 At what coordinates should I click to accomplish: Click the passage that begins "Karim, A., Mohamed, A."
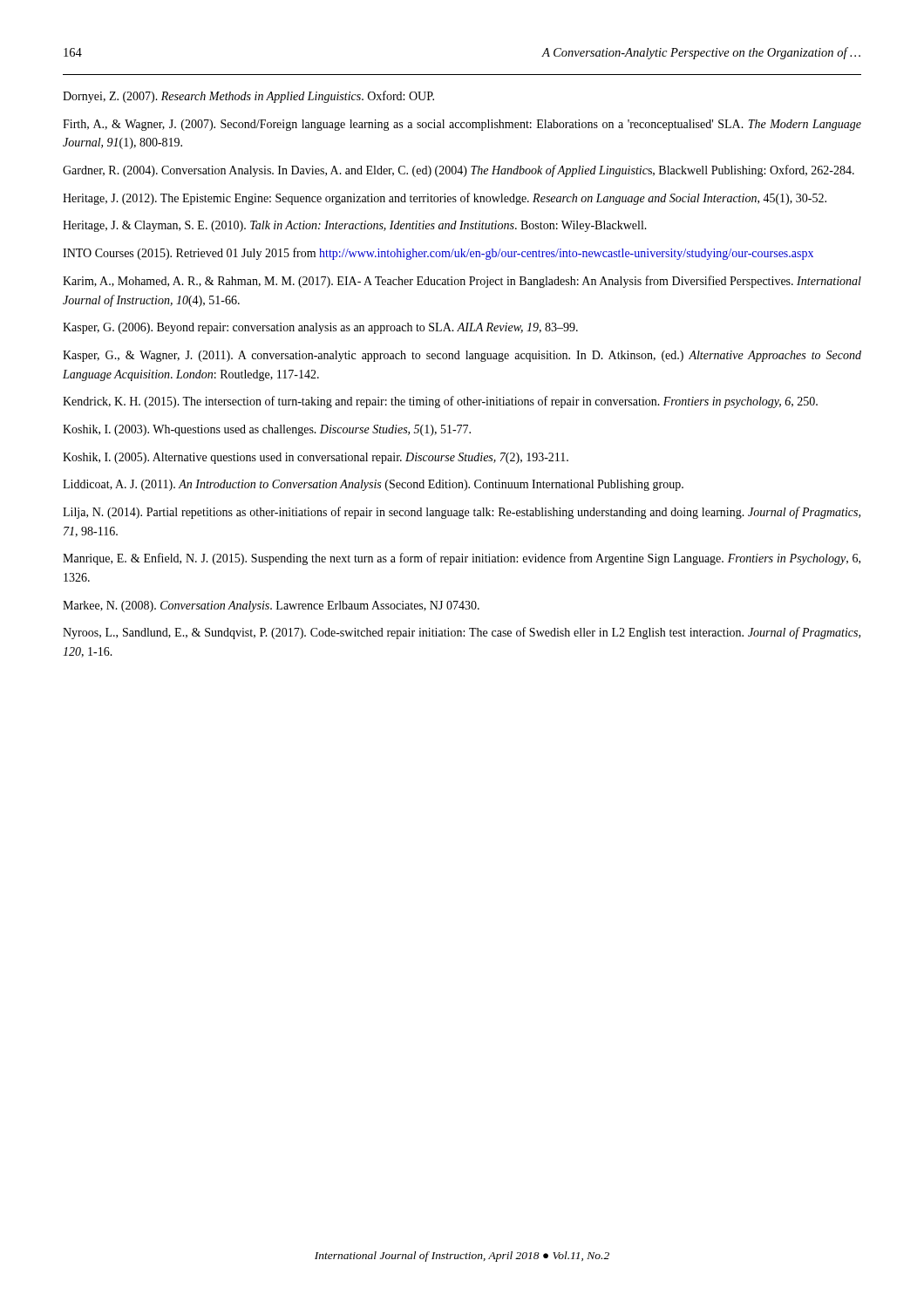462,291
